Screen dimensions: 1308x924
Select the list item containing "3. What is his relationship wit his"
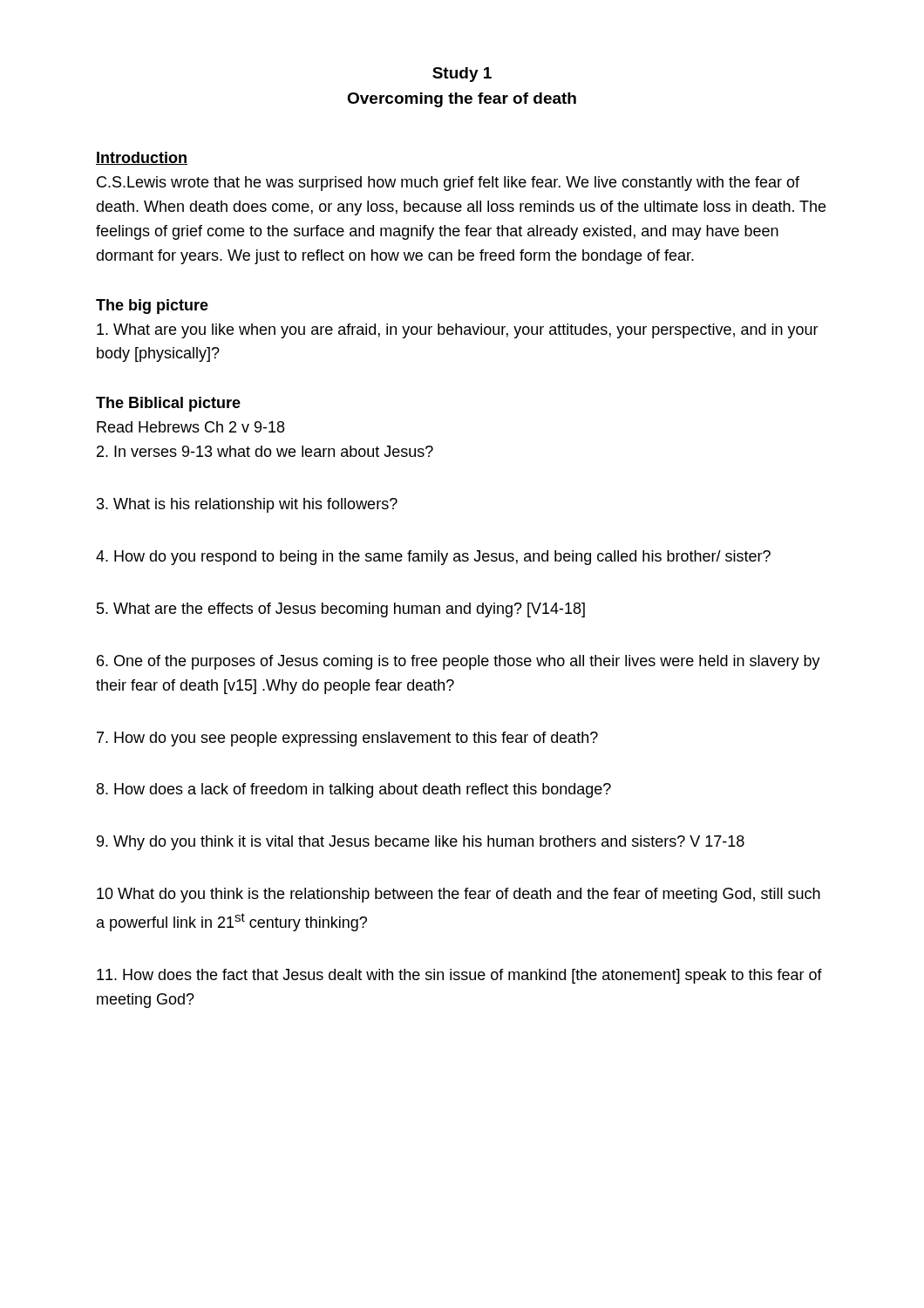247,504
